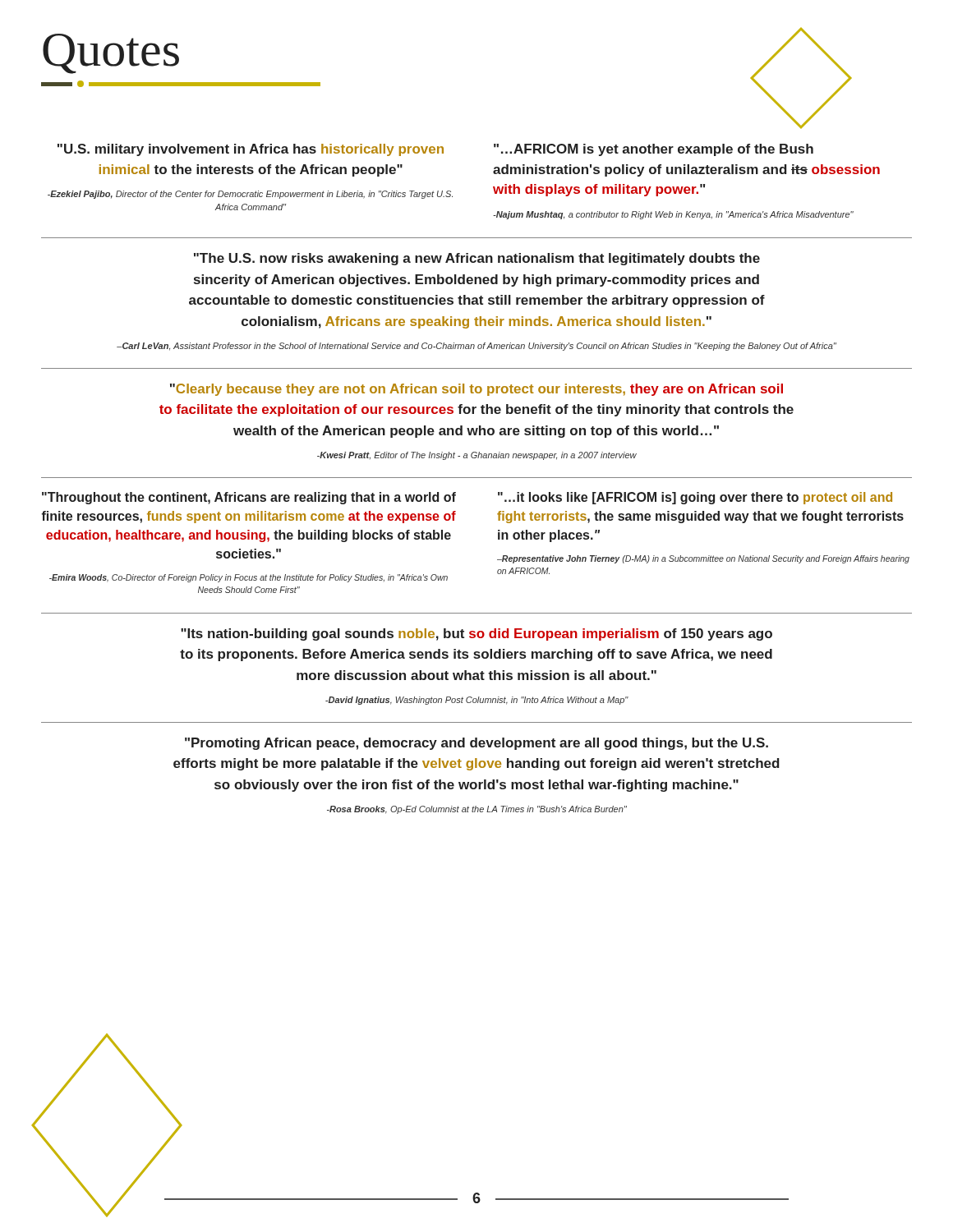This screenshot has width=953, height=1232.
Task: Select the text block starting ""Clearly because they"
Action: click(x=476, y=420)
